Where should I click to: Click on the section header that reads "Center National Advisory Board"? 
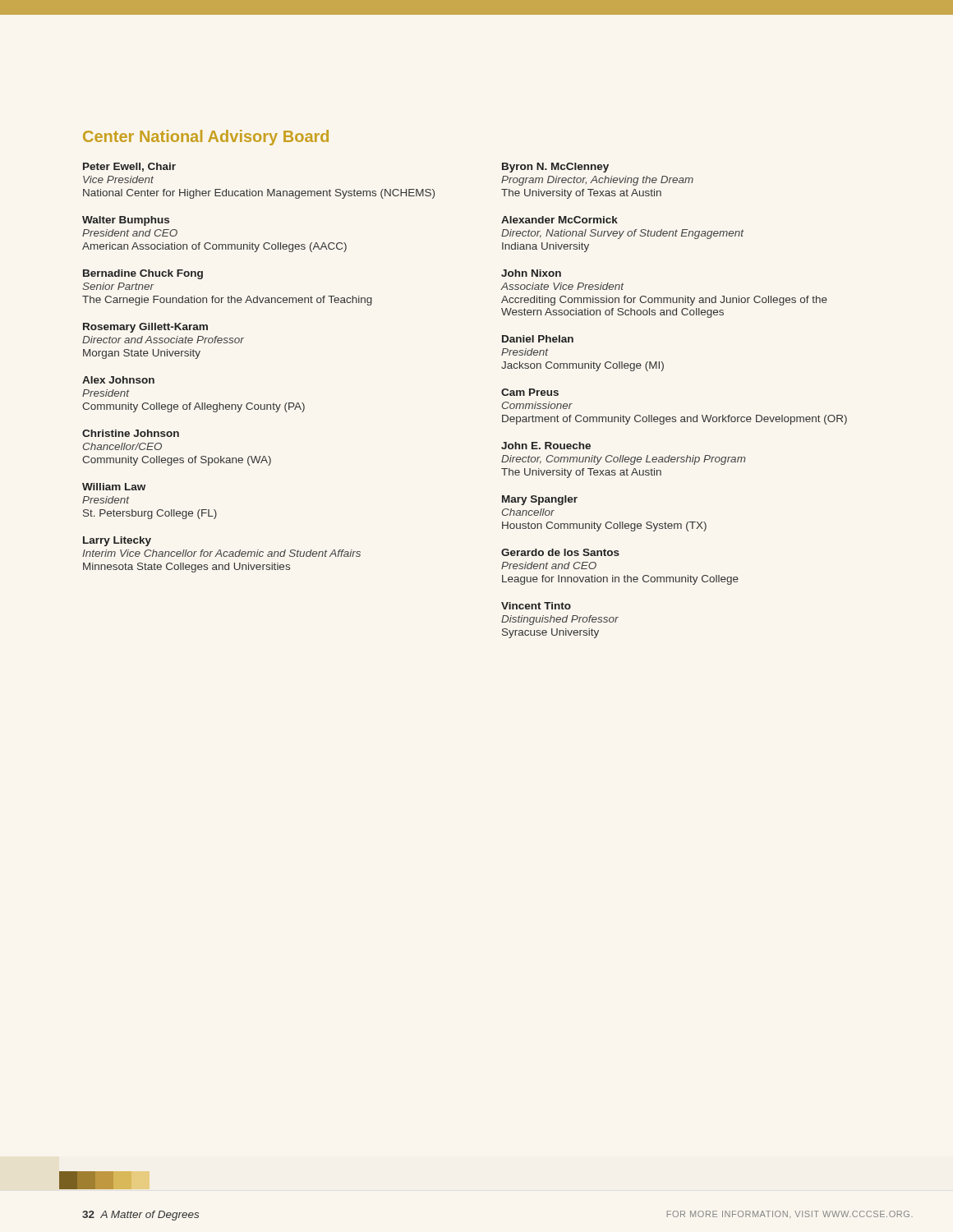click(206, 136)
